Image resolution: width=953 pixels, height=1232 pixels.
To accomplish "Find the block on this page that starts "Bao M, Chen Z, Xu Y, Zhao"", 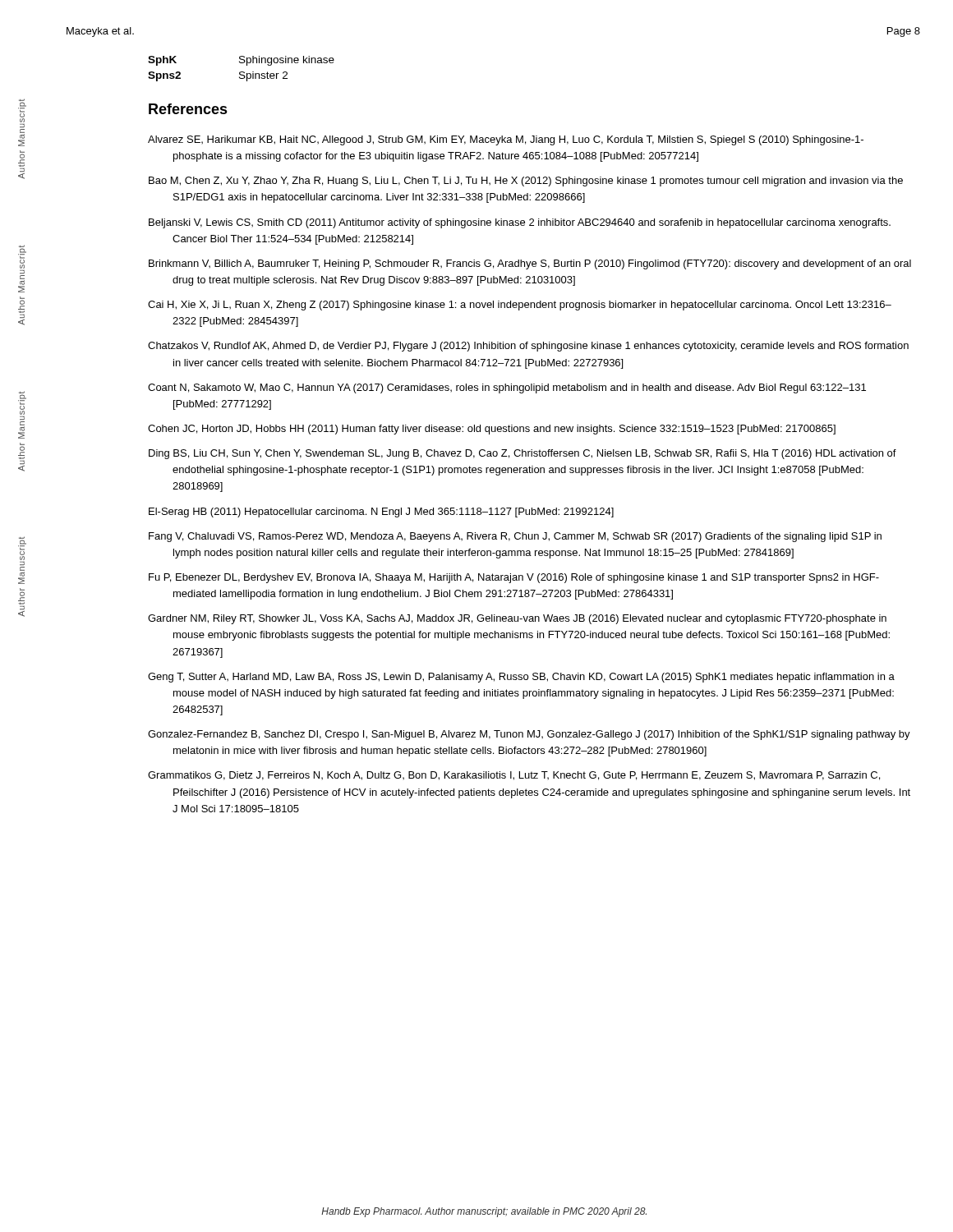I will 526,189.
